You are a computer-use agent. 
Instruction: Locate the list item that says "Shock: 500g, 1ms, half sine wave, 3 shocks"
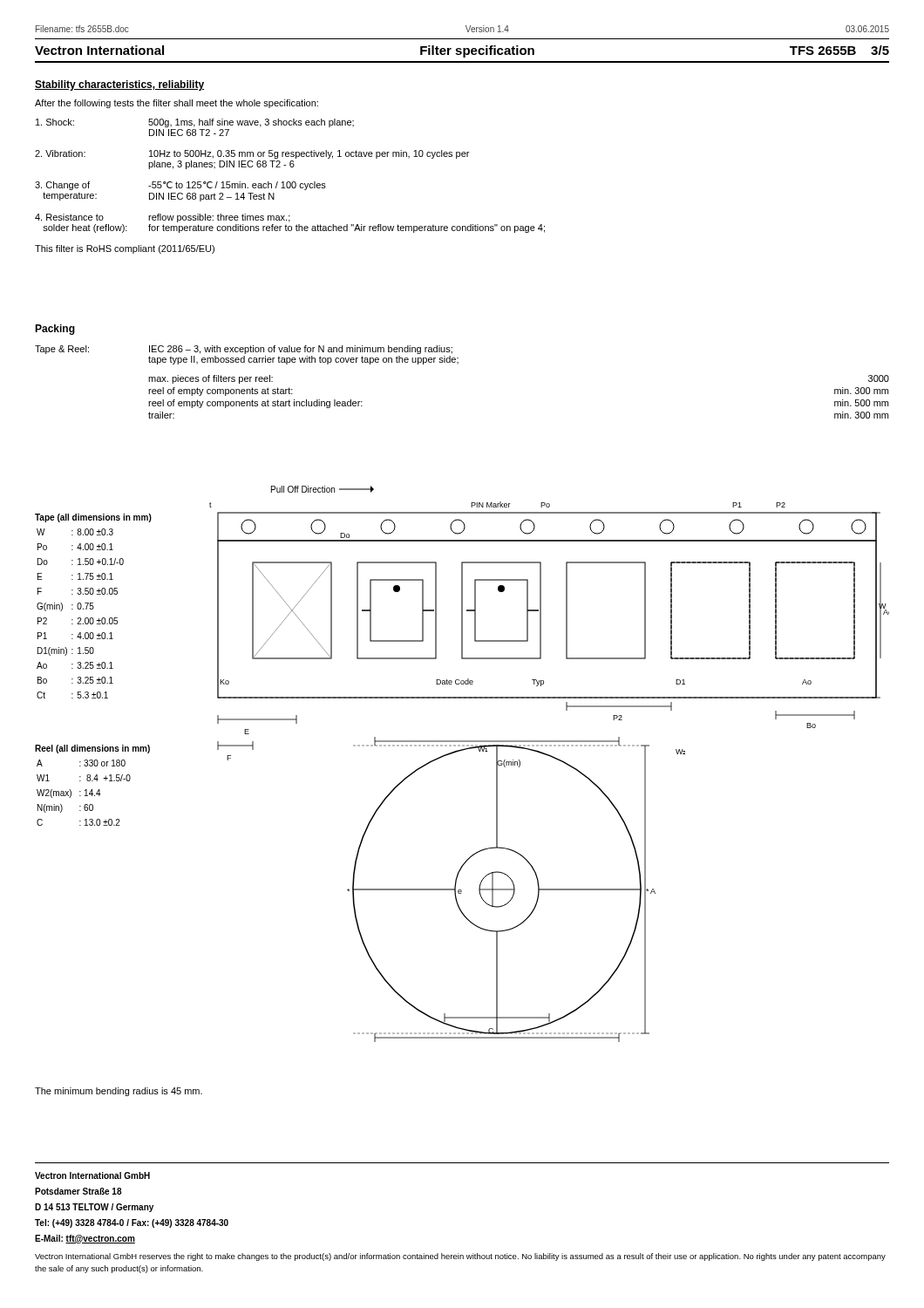click(195, 127)
